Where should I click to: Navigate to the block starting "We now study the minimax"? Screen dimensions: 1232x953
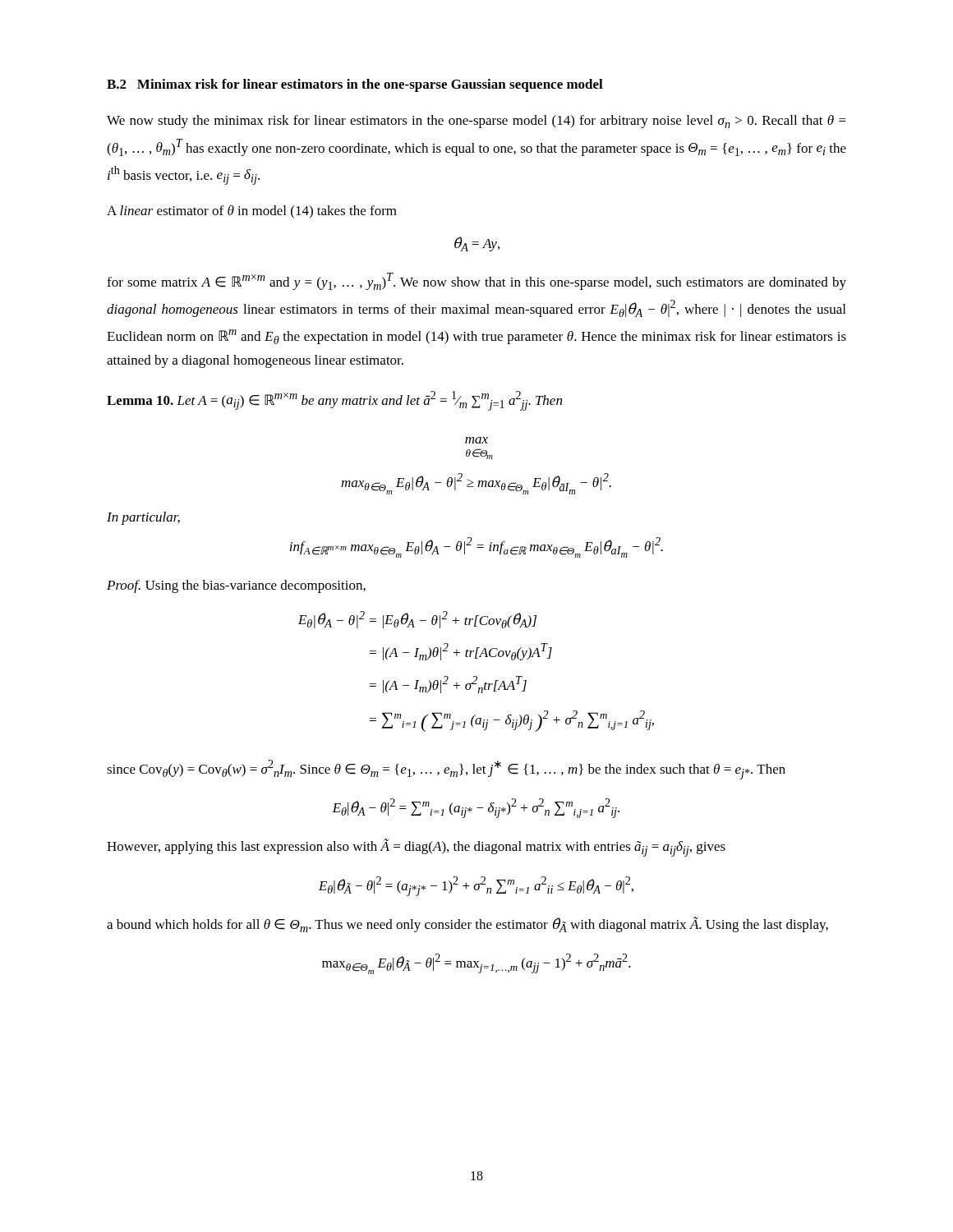(x=476, y=149)
